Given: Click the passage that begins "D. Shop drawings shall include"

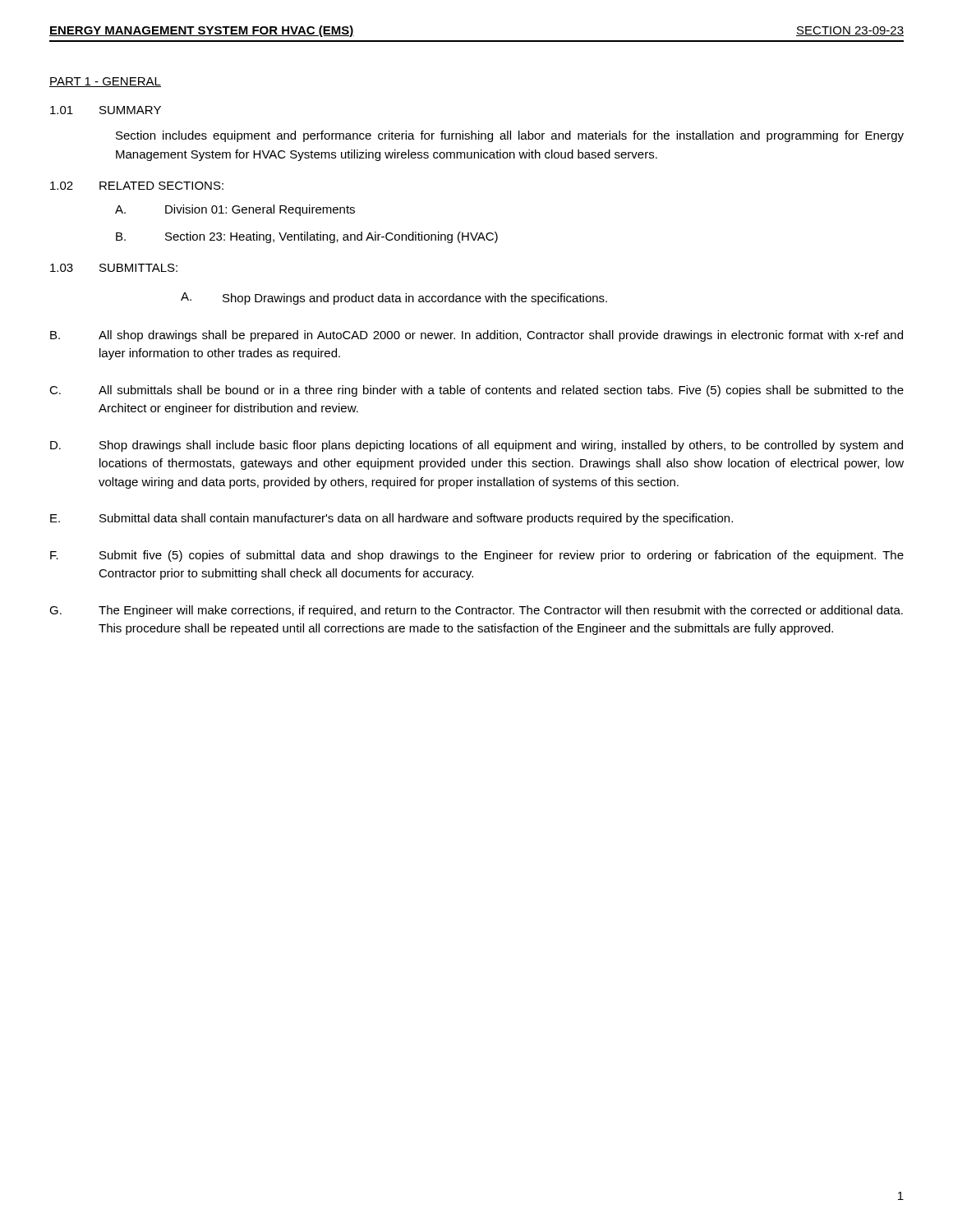Looking at the screenshot, I should coord(476,463).
